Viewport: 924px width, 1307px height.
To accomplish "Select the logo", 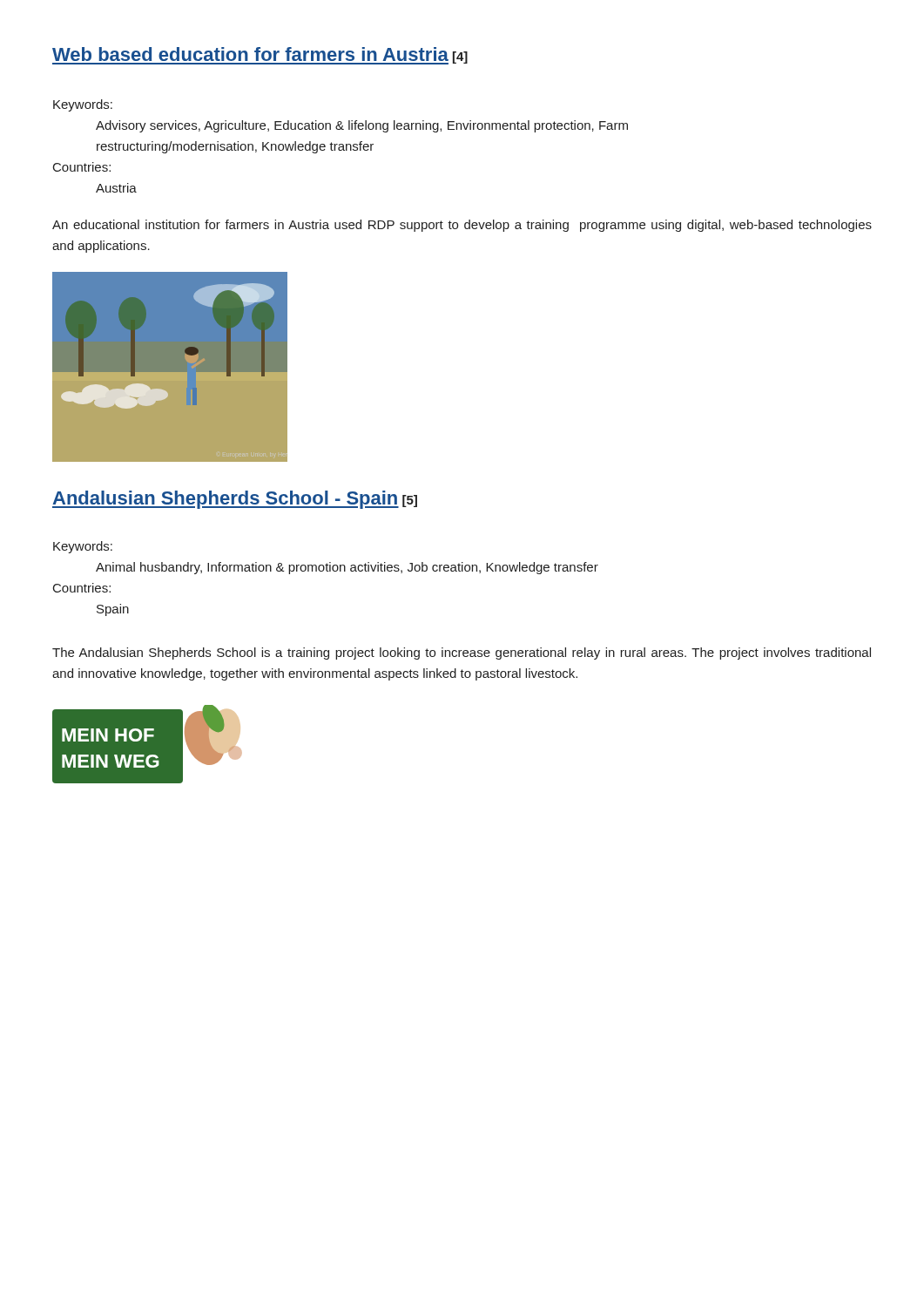I will point(462,748).
